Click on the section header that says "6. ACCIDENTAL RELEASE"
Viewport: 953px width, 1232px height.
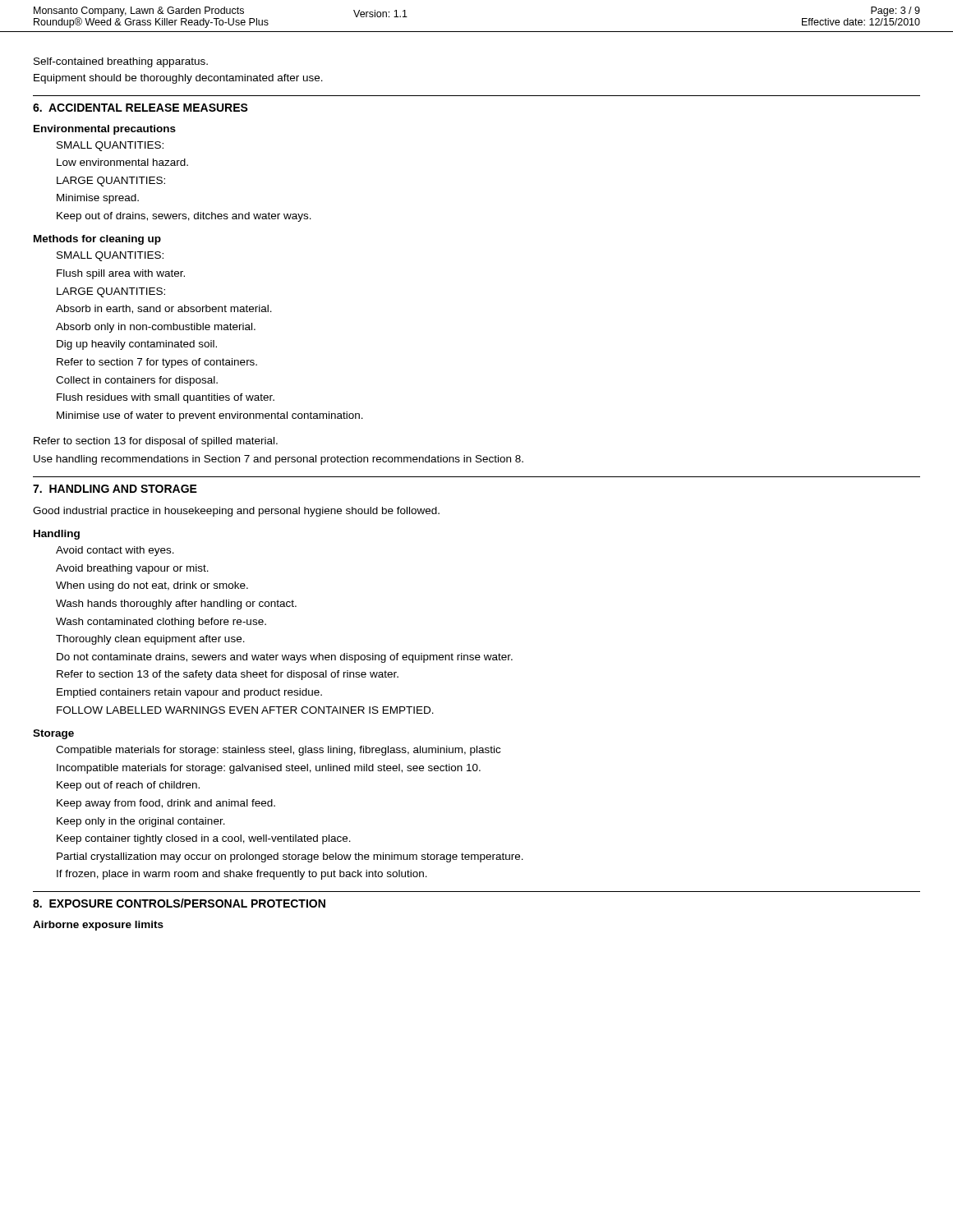(x=140, y=107)
